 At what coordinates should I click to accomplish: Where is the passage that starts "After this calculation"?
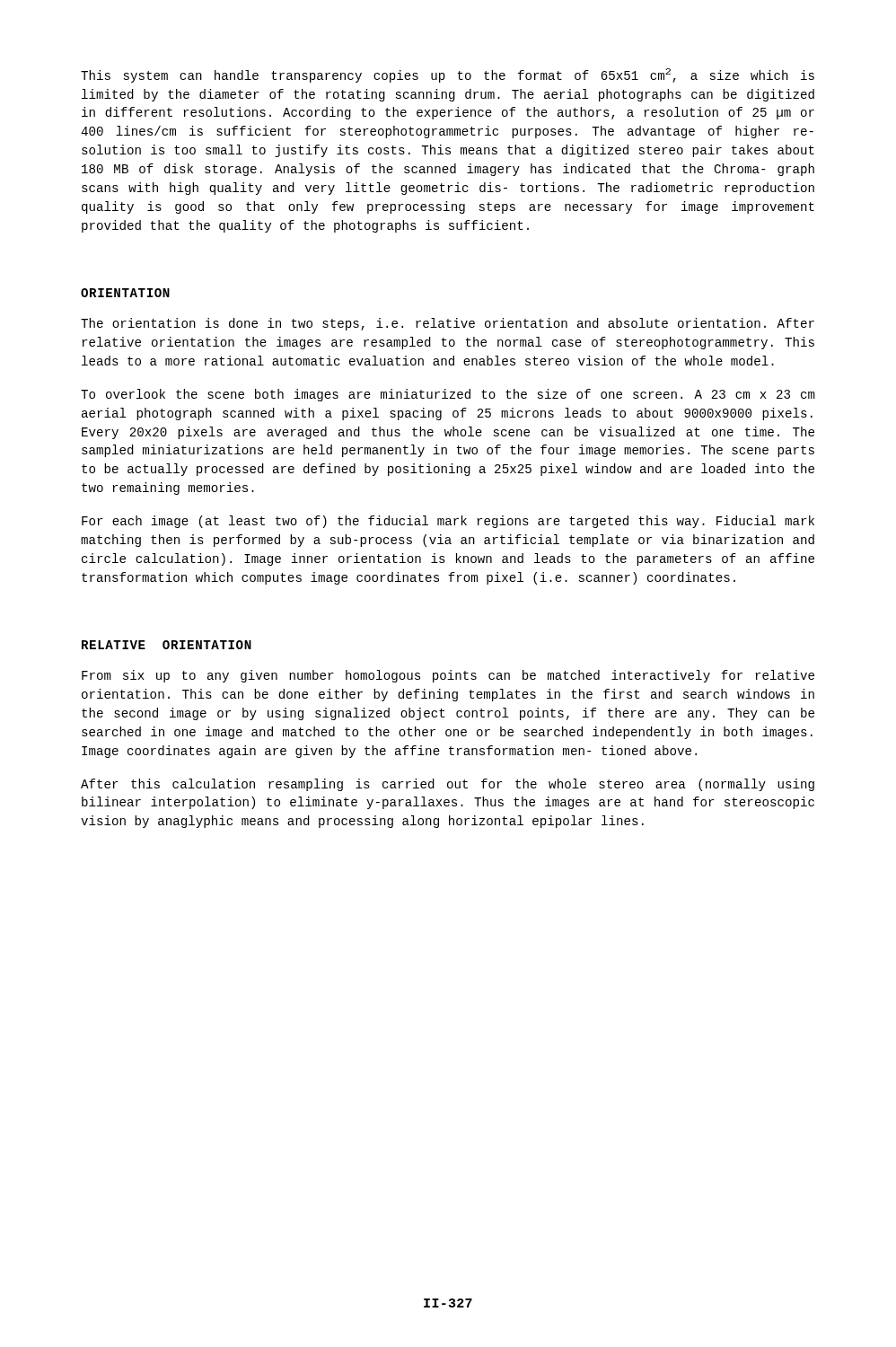448,803
